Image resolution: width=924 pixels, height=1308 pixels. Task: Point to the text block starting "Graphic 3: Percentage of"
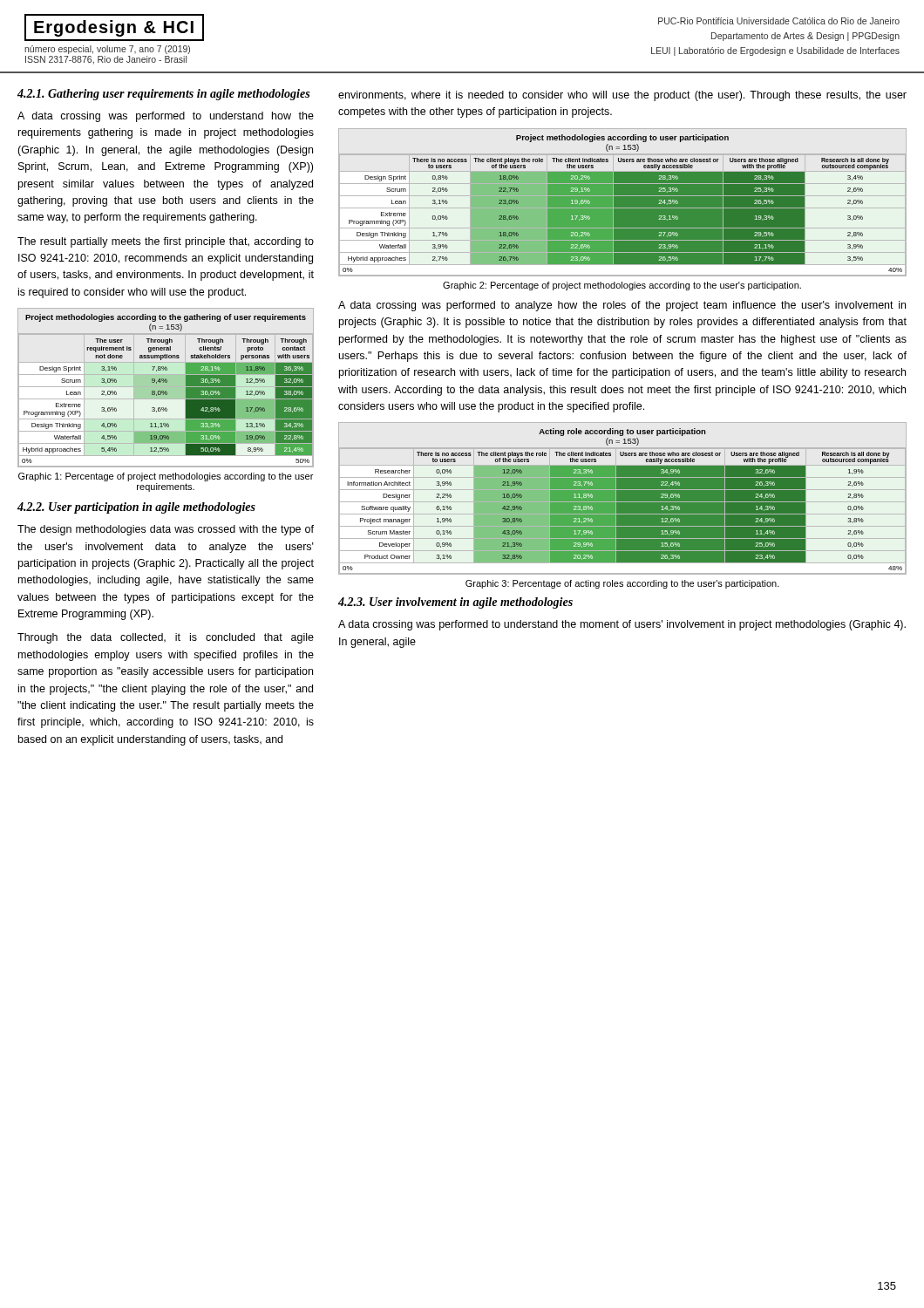(622, 584)
